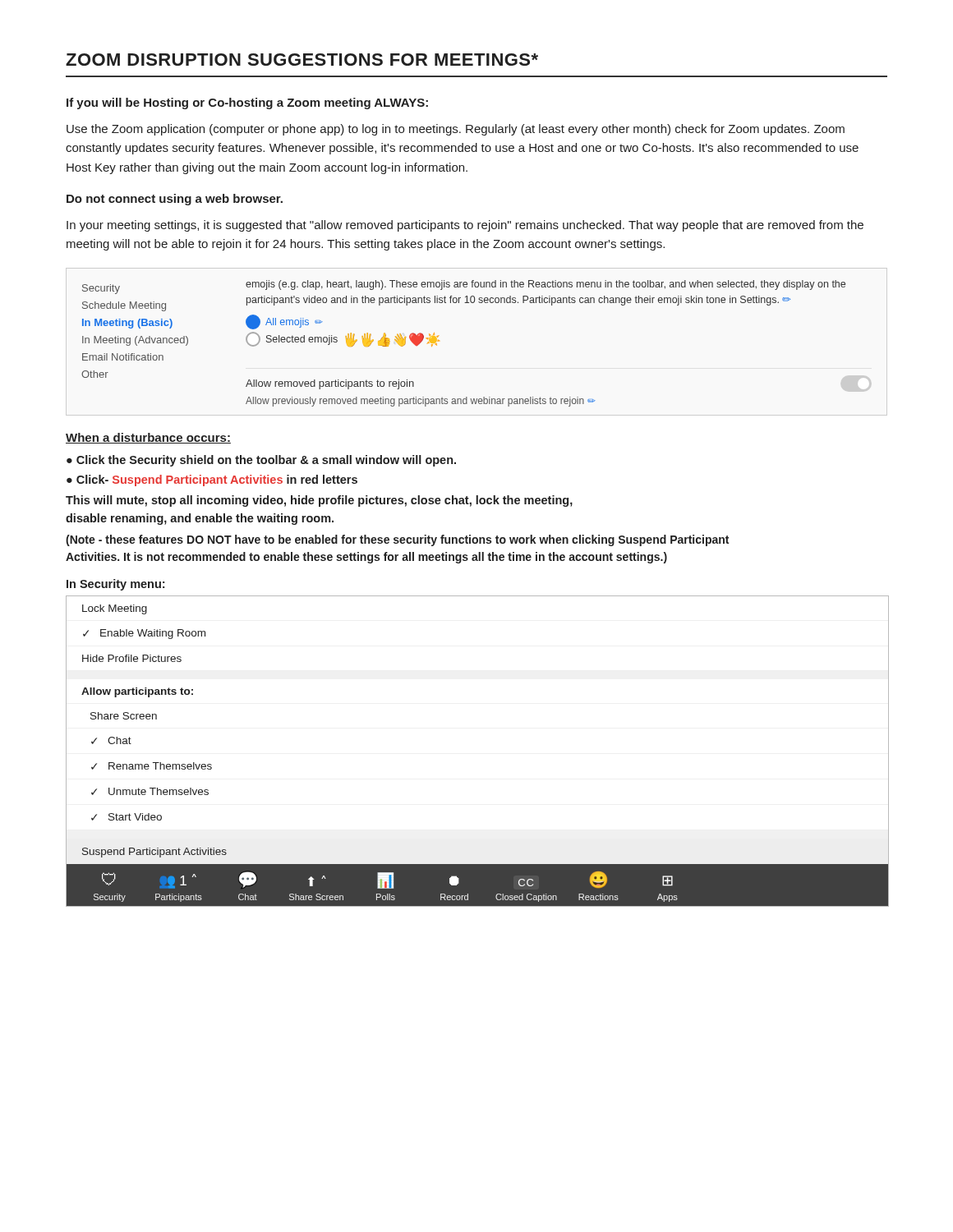Locate the block starting "Use the Zoom application (computer or phone"
953x1232 pixels.
point(476,148)
